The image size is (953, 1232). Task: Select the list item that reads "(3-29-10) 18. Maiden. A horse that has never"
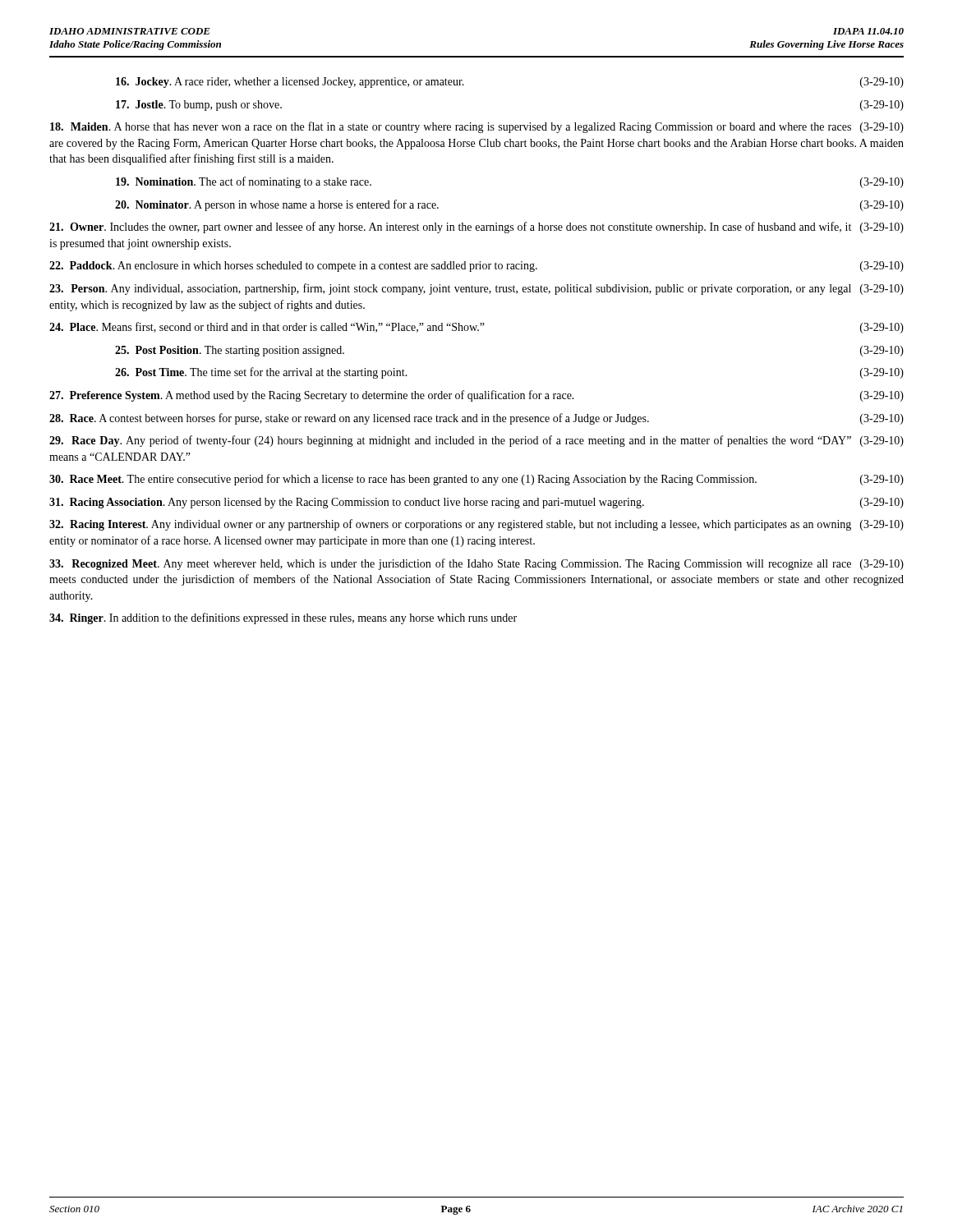click(x=476, y=142)
